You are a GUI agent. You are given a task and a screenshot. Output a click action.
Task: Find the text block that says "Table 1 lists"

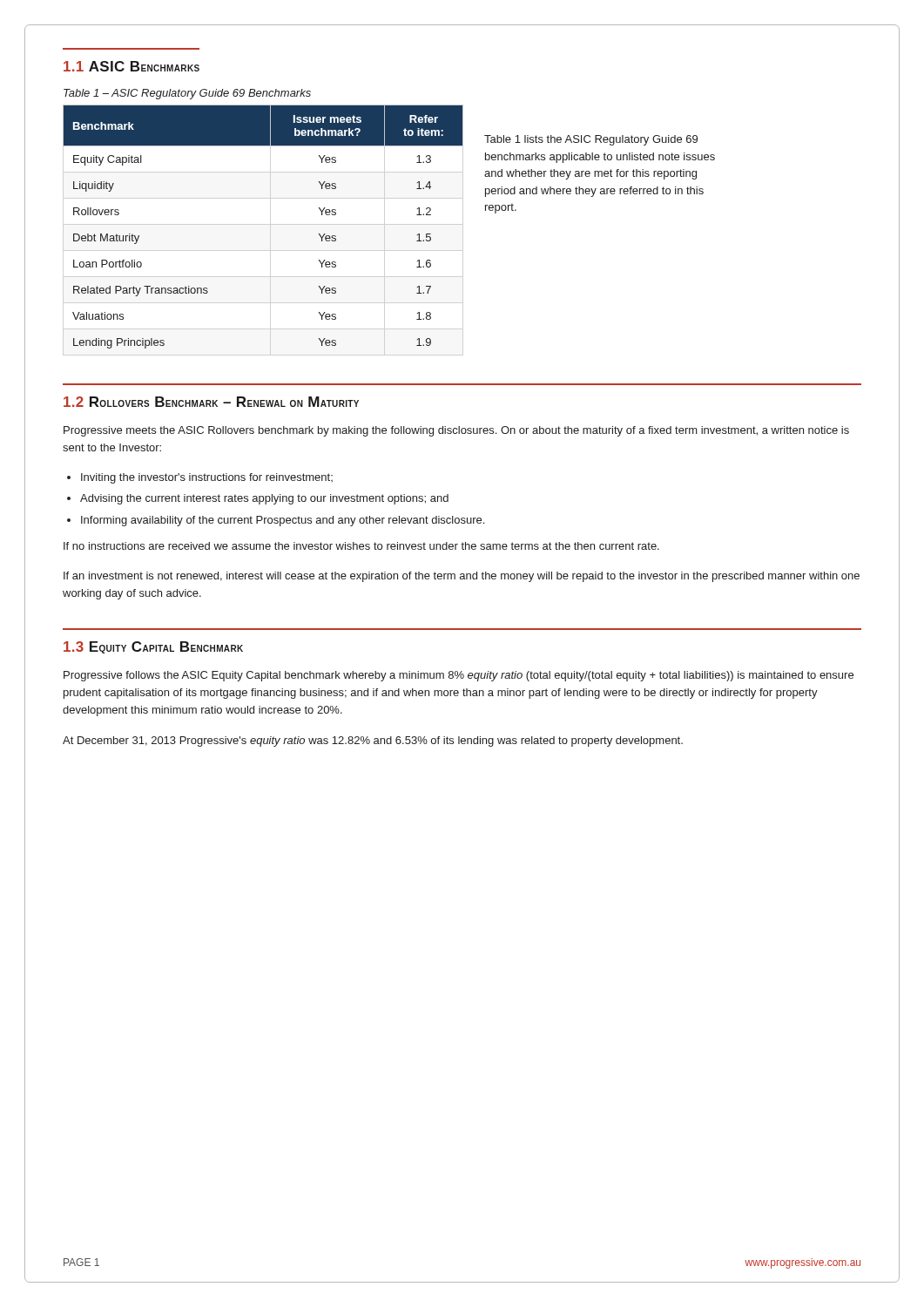point(600,173)
